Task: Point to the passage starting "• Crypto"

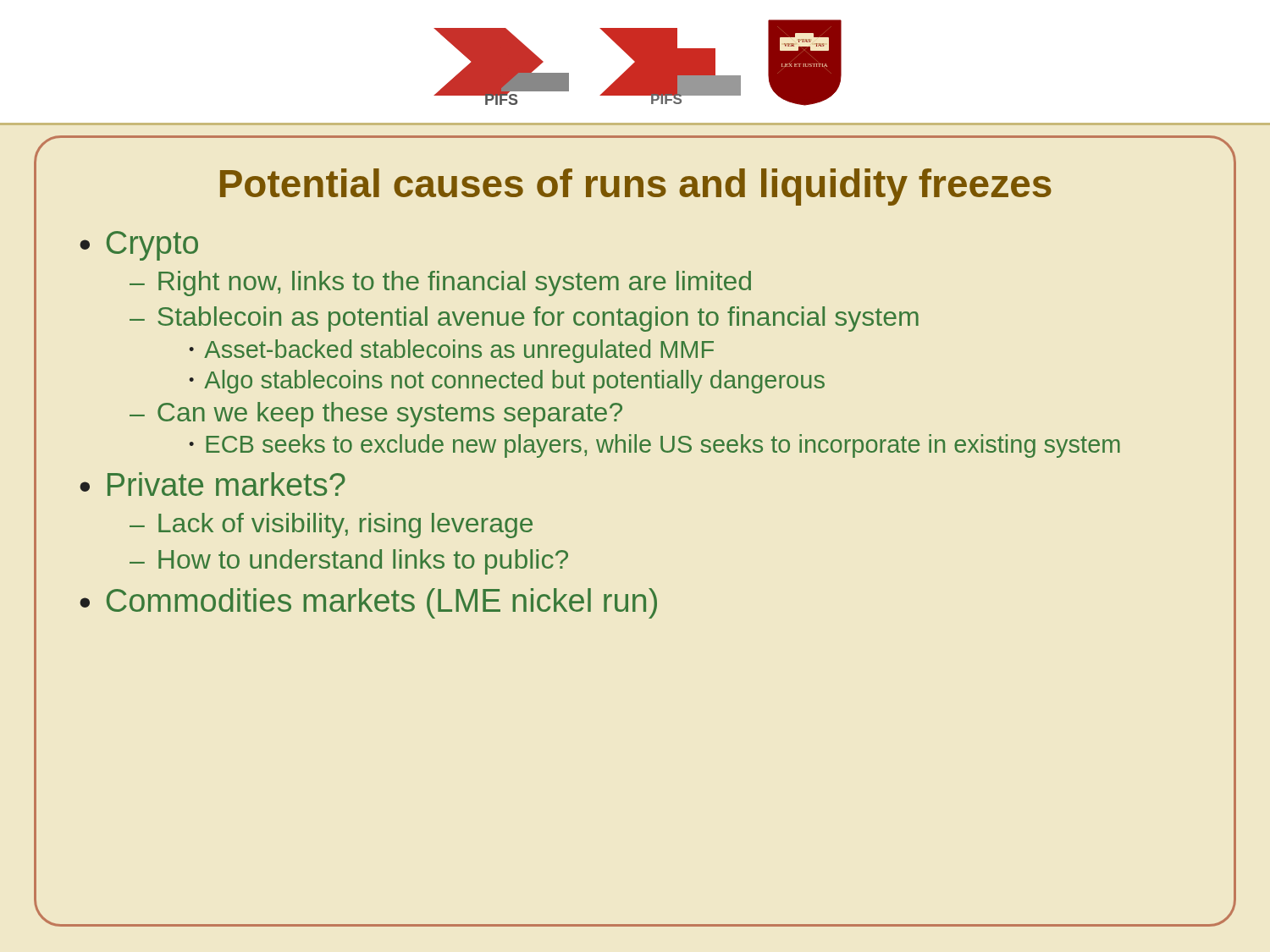Action: (139, 245)
